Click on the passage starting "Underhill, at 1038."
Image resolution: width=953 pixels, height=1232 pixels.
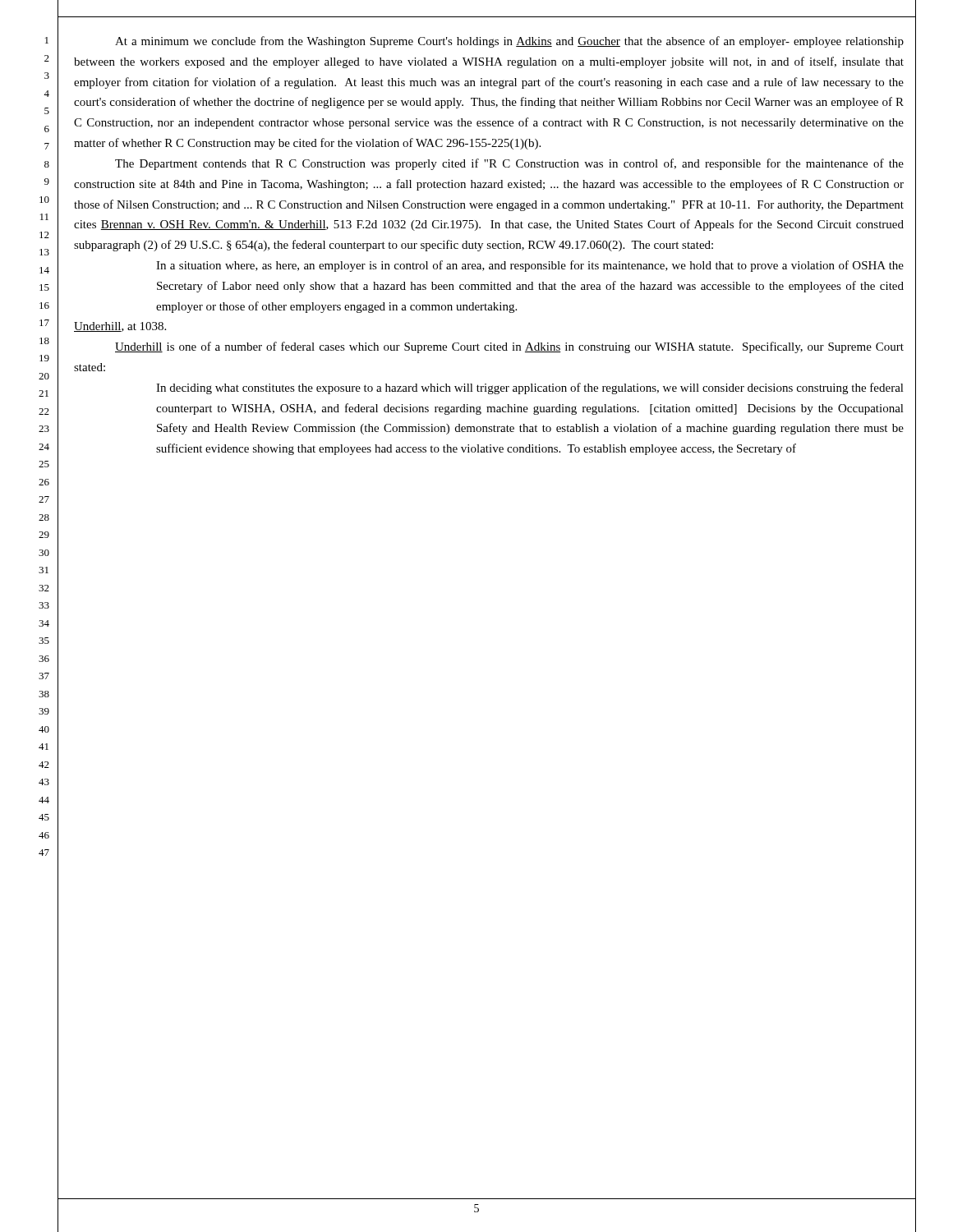(x=121, y=326)
